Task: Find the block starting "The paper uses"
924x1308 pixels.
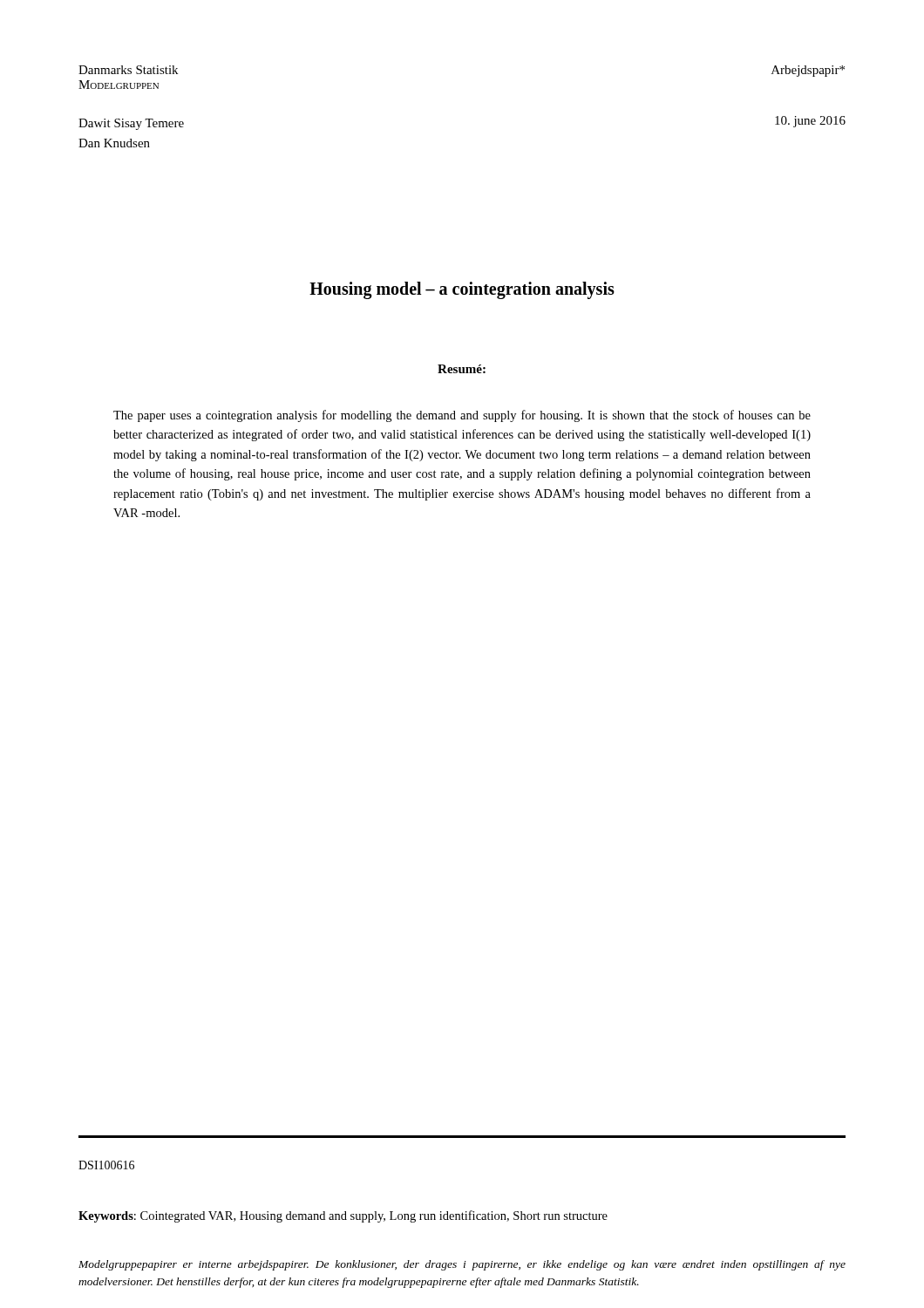Action: click(462, 464)
